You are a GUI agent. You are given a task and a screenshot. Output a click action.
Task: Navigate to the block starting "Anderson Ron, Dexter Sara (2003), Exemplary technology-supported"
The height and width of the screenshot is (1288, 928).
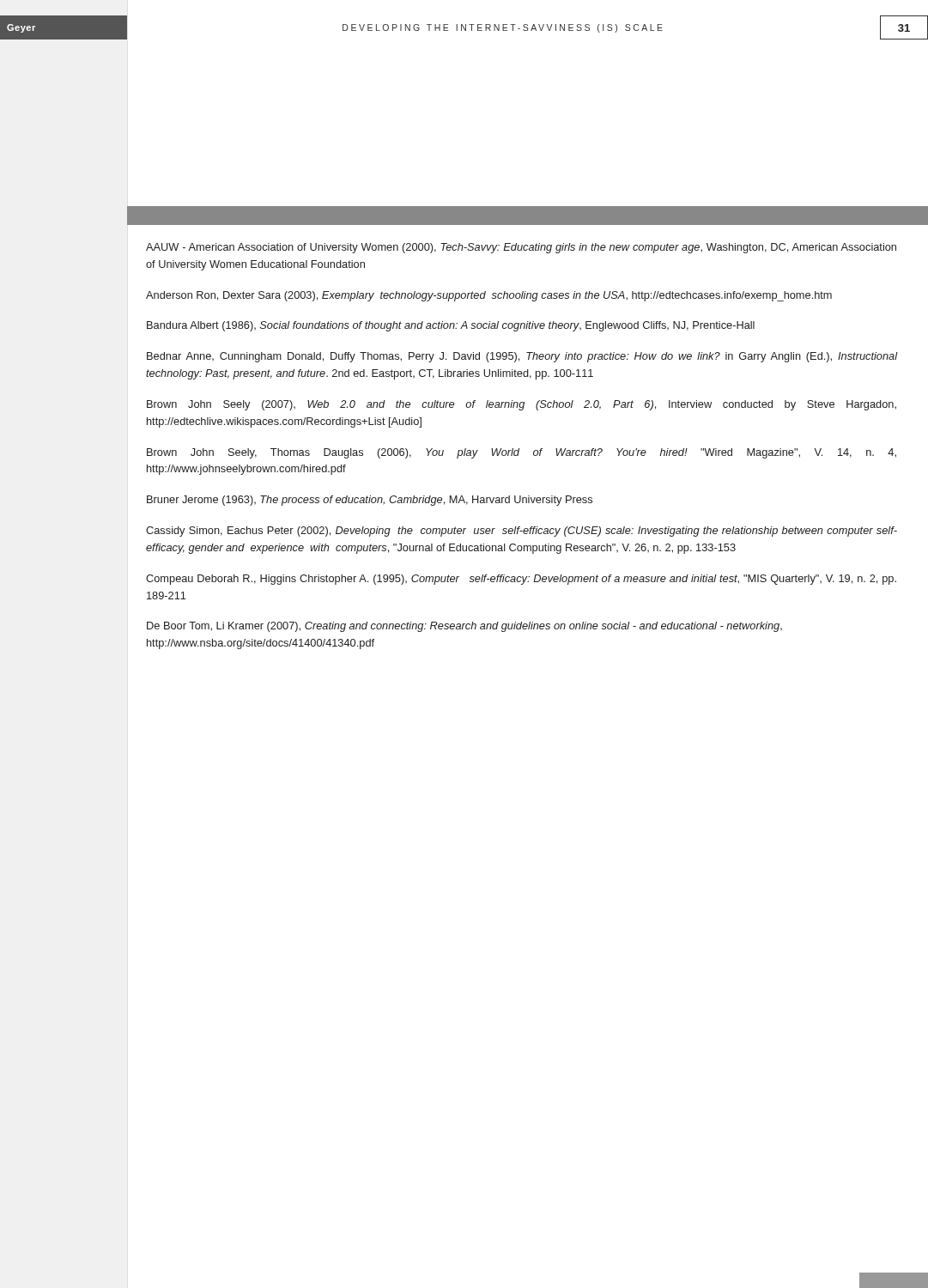pyautogui.click(x=489, y=295)
